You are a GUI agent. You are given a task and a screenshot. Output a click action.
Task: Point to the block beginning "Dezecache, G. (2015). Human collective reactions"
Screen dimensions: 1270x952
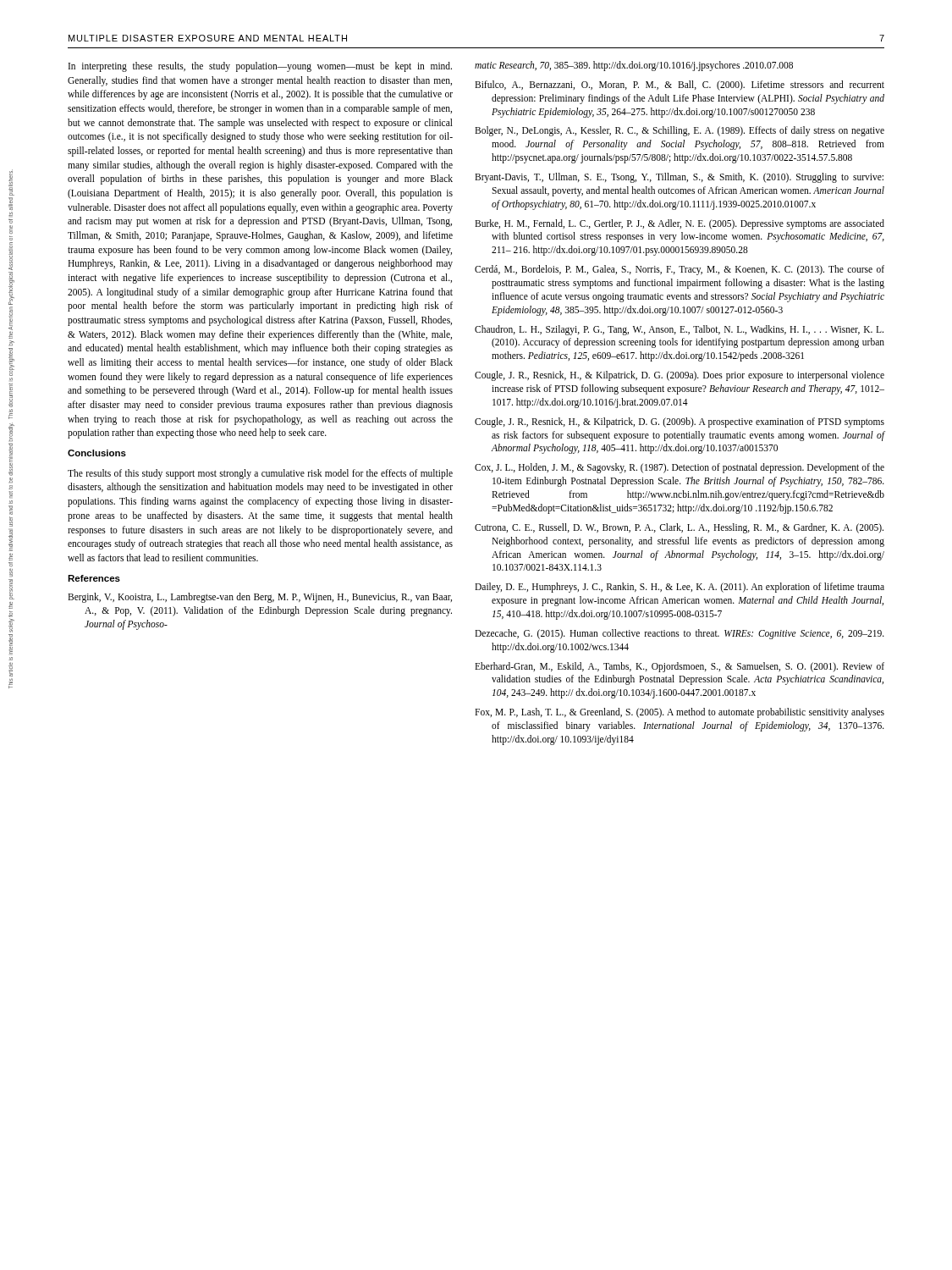pyautogui.click(x=680, y=641)
